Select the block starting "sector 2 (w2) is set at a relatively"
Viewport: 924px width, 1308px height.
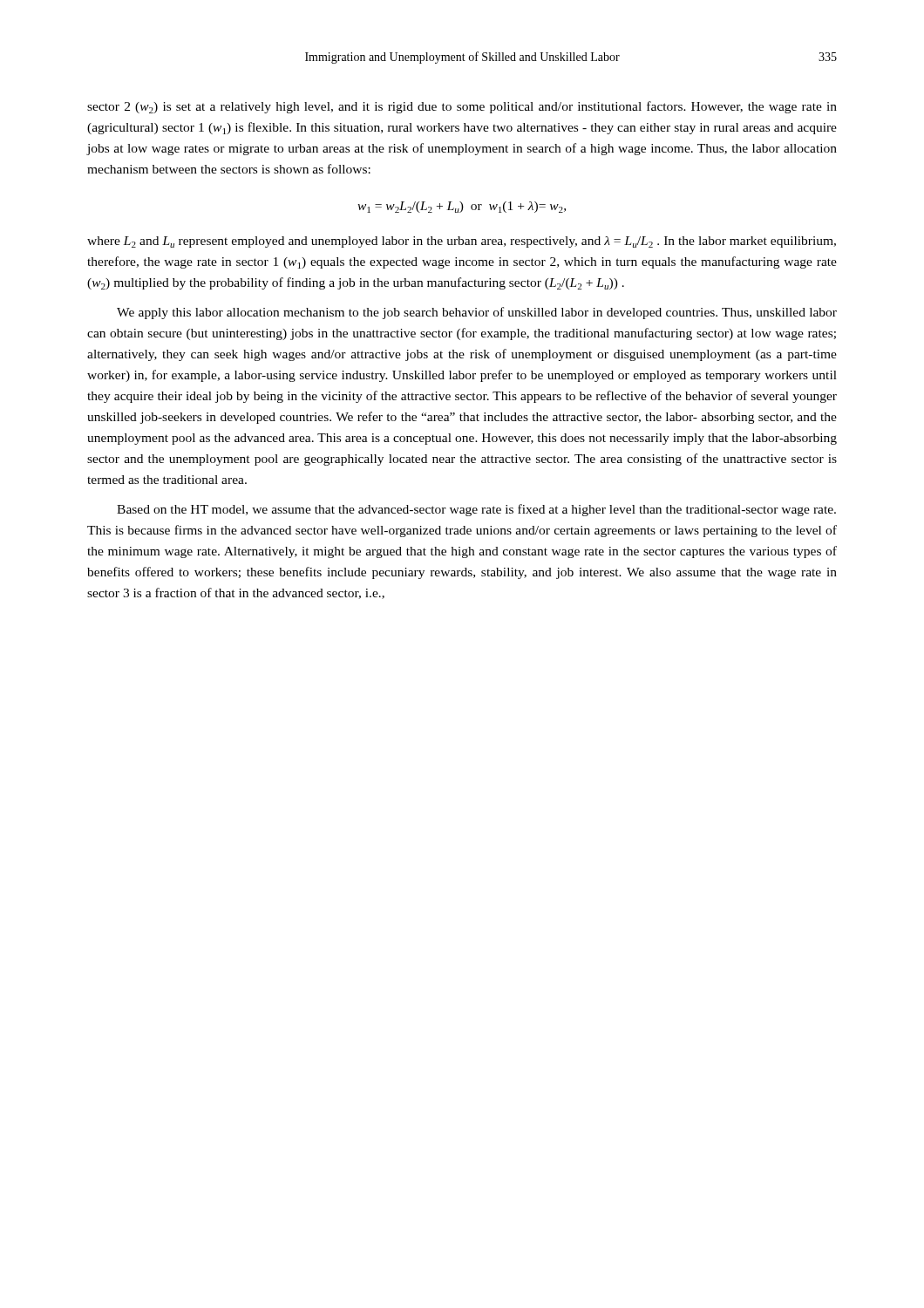coord(462,137)
